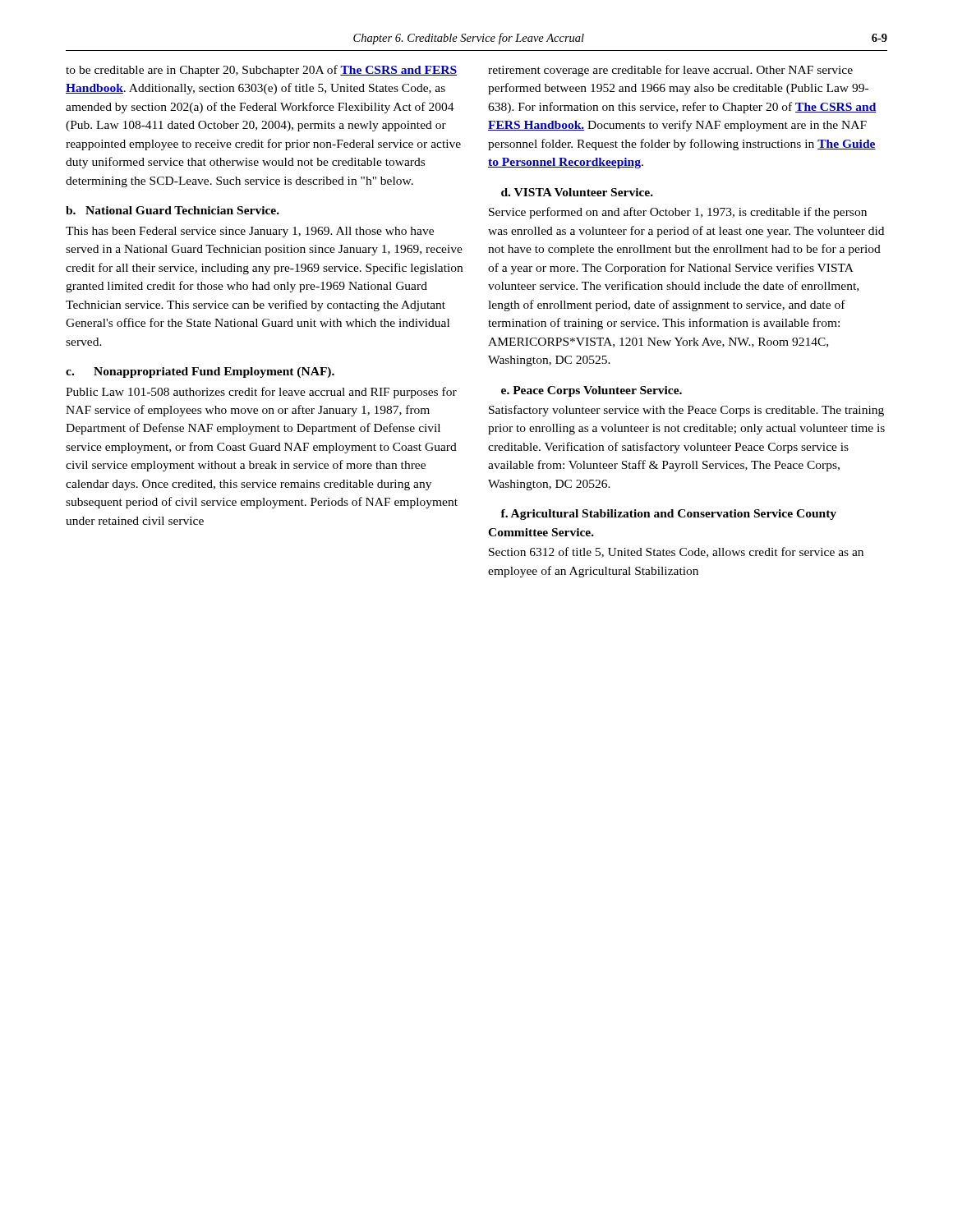Image resolution: width=953 pixels, height=1232 pixels.
Task: Point to the block starting "b. National Guard Technician"
Action: point(173,210)
